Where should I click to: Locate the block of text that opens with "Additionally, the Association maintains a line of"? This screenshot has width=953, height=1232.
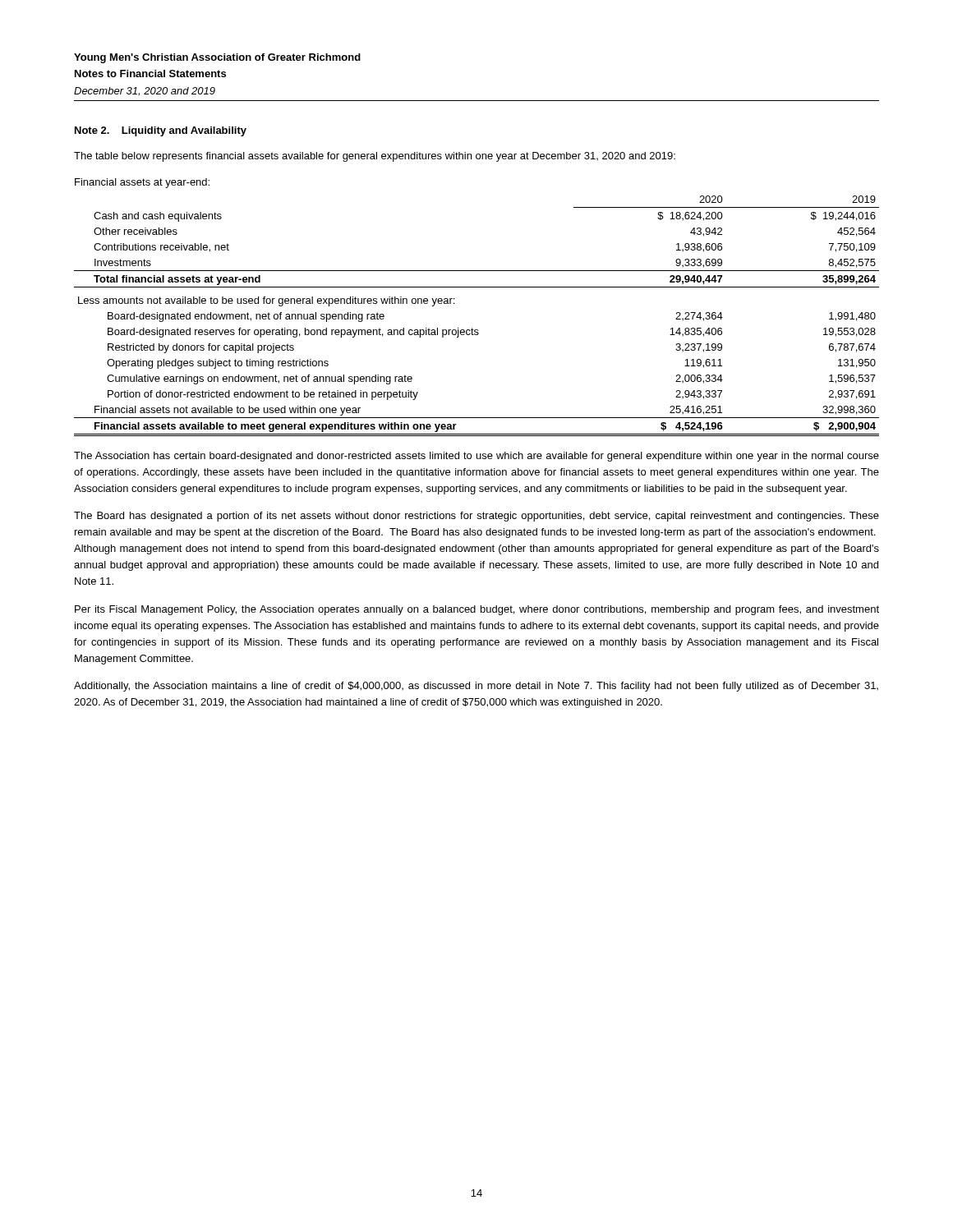(x=476, y=694)
